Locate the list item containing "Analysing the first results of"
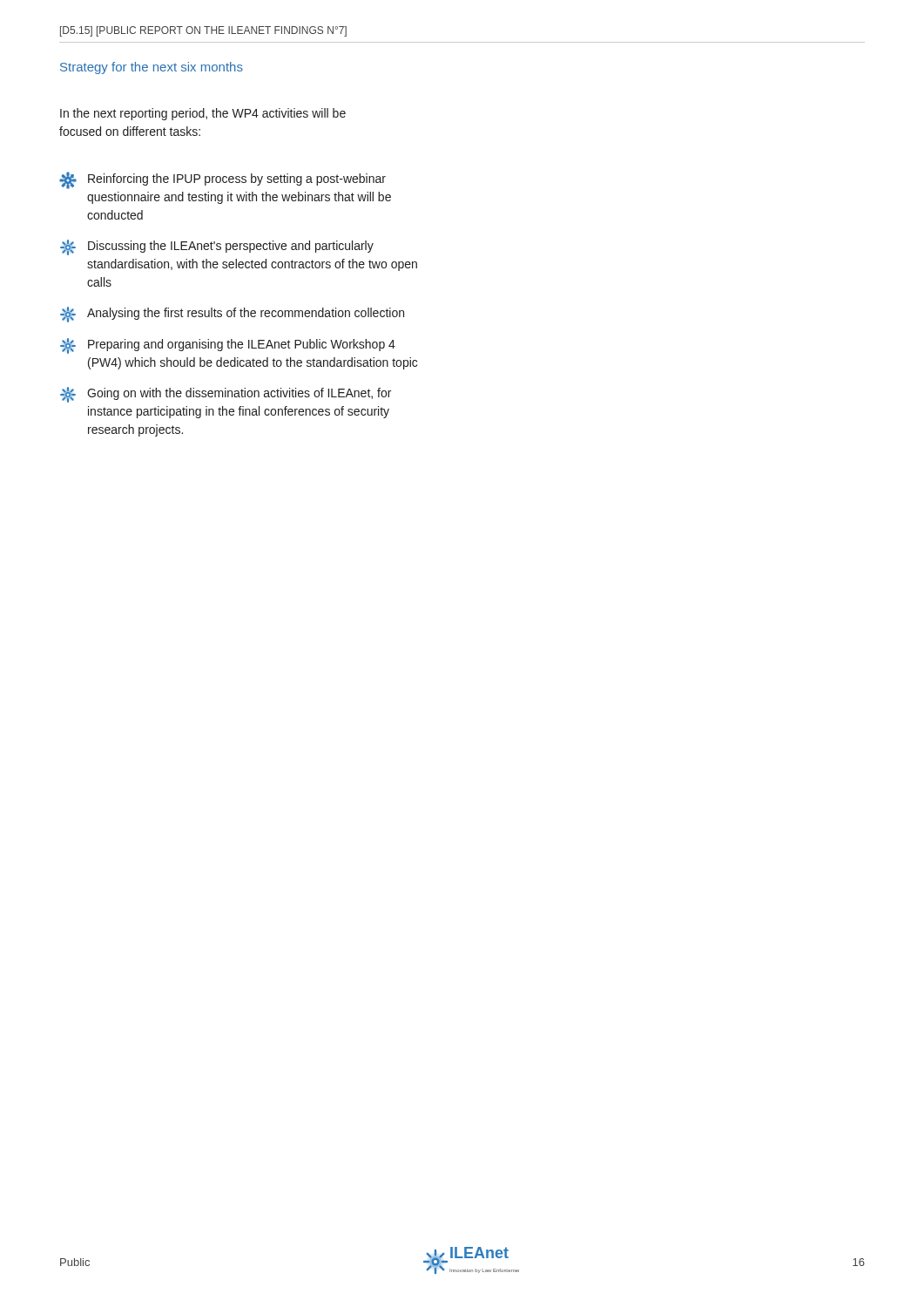 [x=242, y=314]
